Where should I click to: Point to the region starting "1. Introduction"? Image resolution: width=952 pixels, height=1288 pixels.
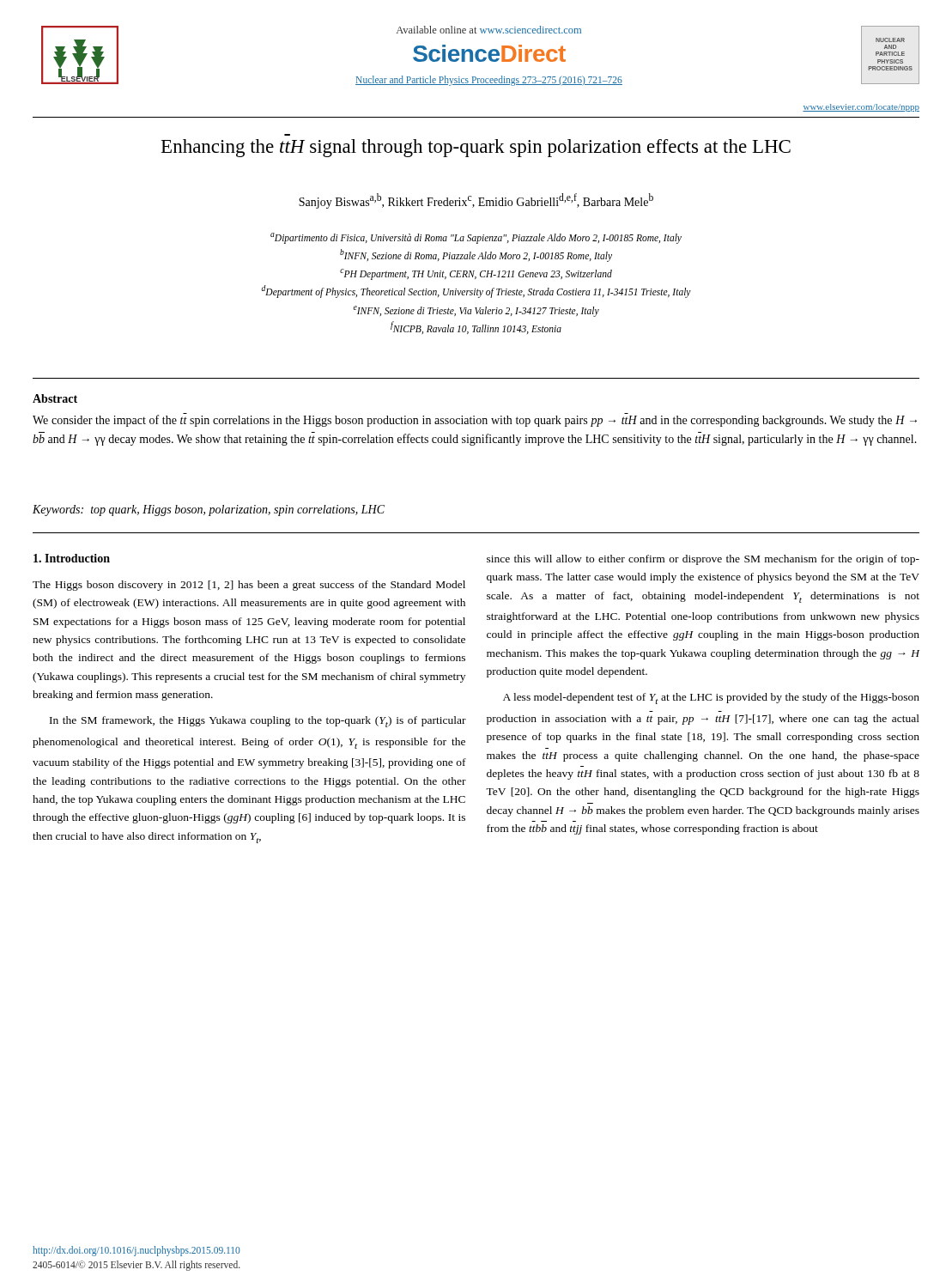click(x=71, y=559)
